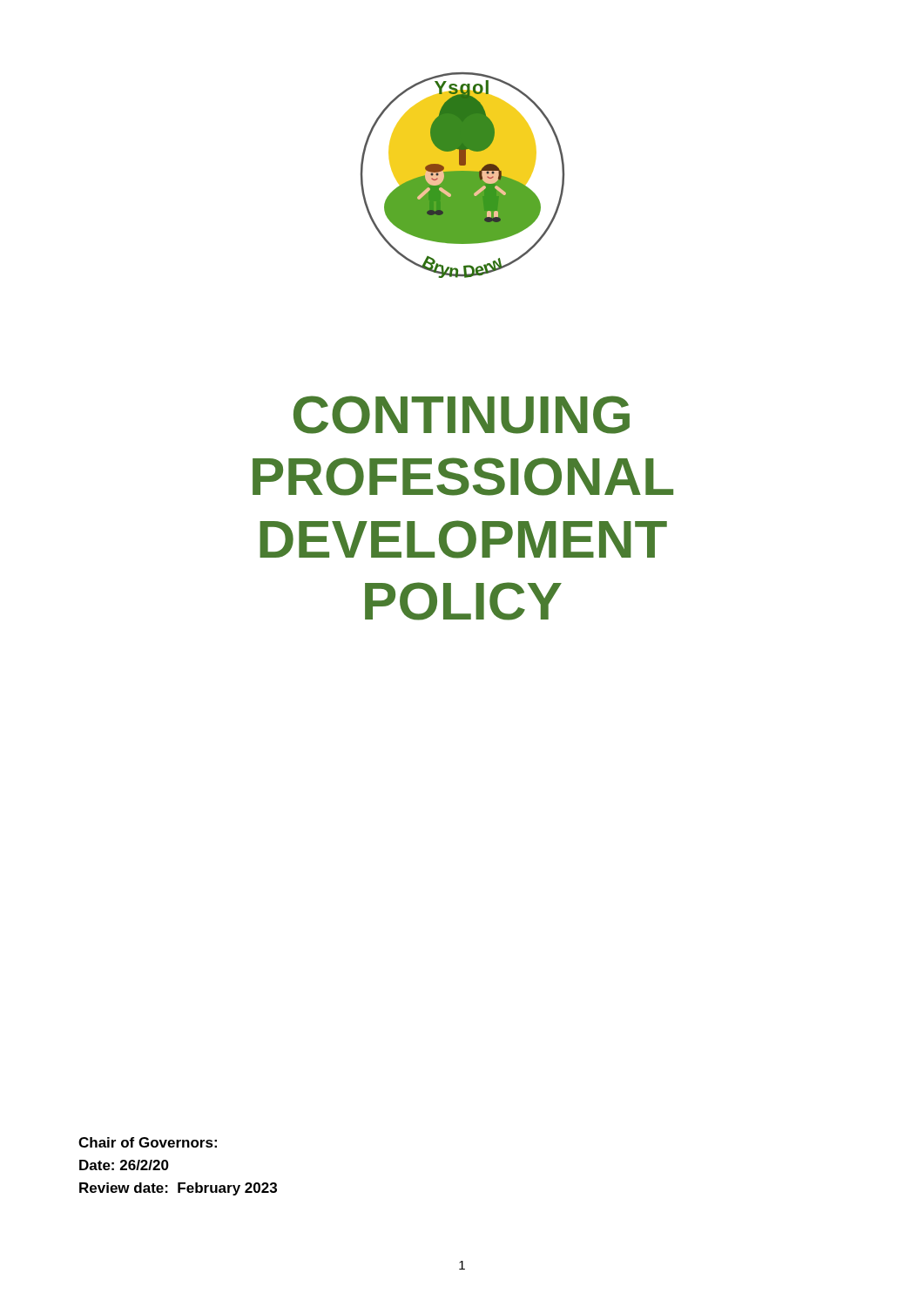Select the logo
This screenshot has width=924, height=1307.
(462, 176)
